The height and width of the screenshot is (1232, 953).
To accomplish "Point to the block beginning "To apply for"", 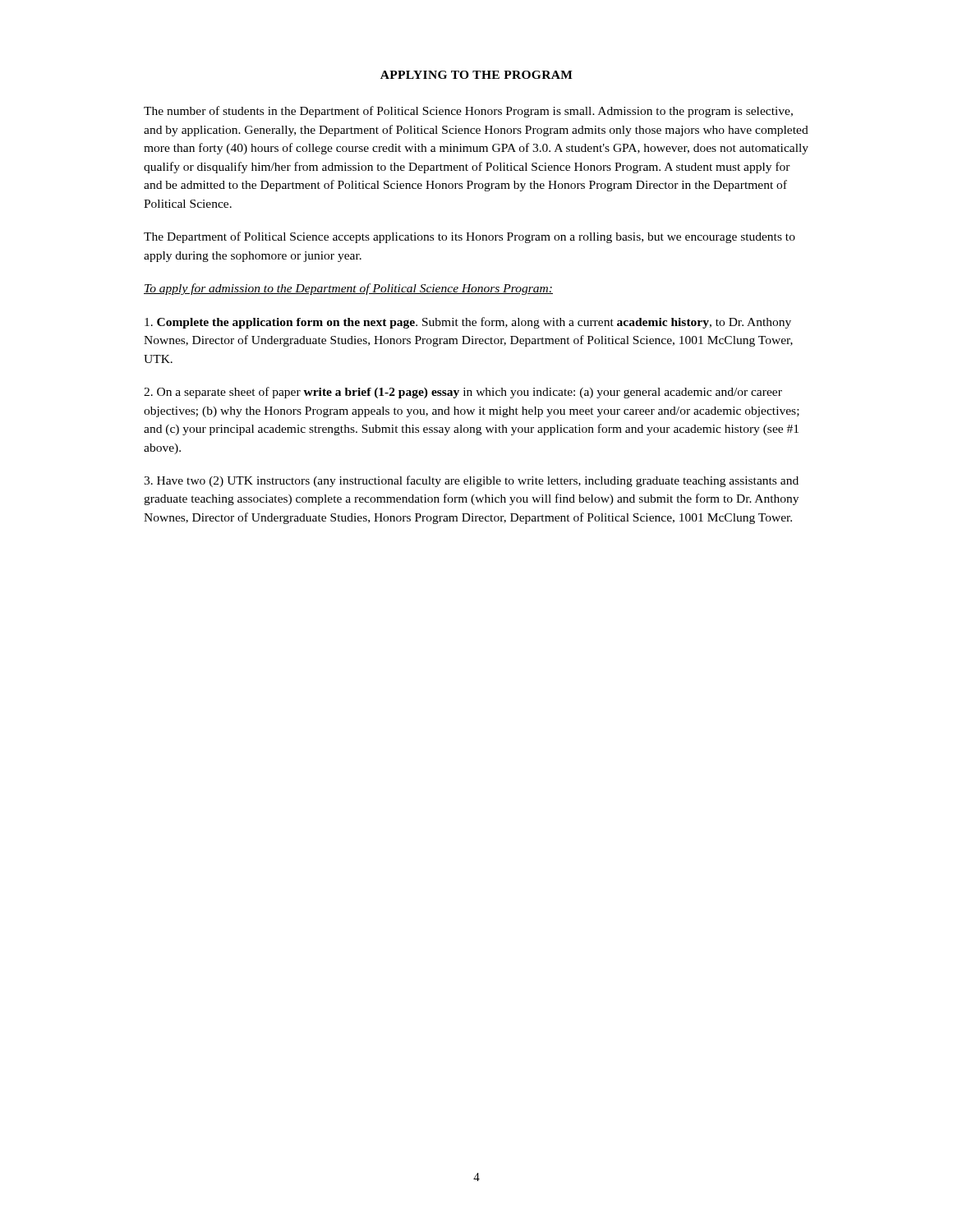I will coord(348,288).
